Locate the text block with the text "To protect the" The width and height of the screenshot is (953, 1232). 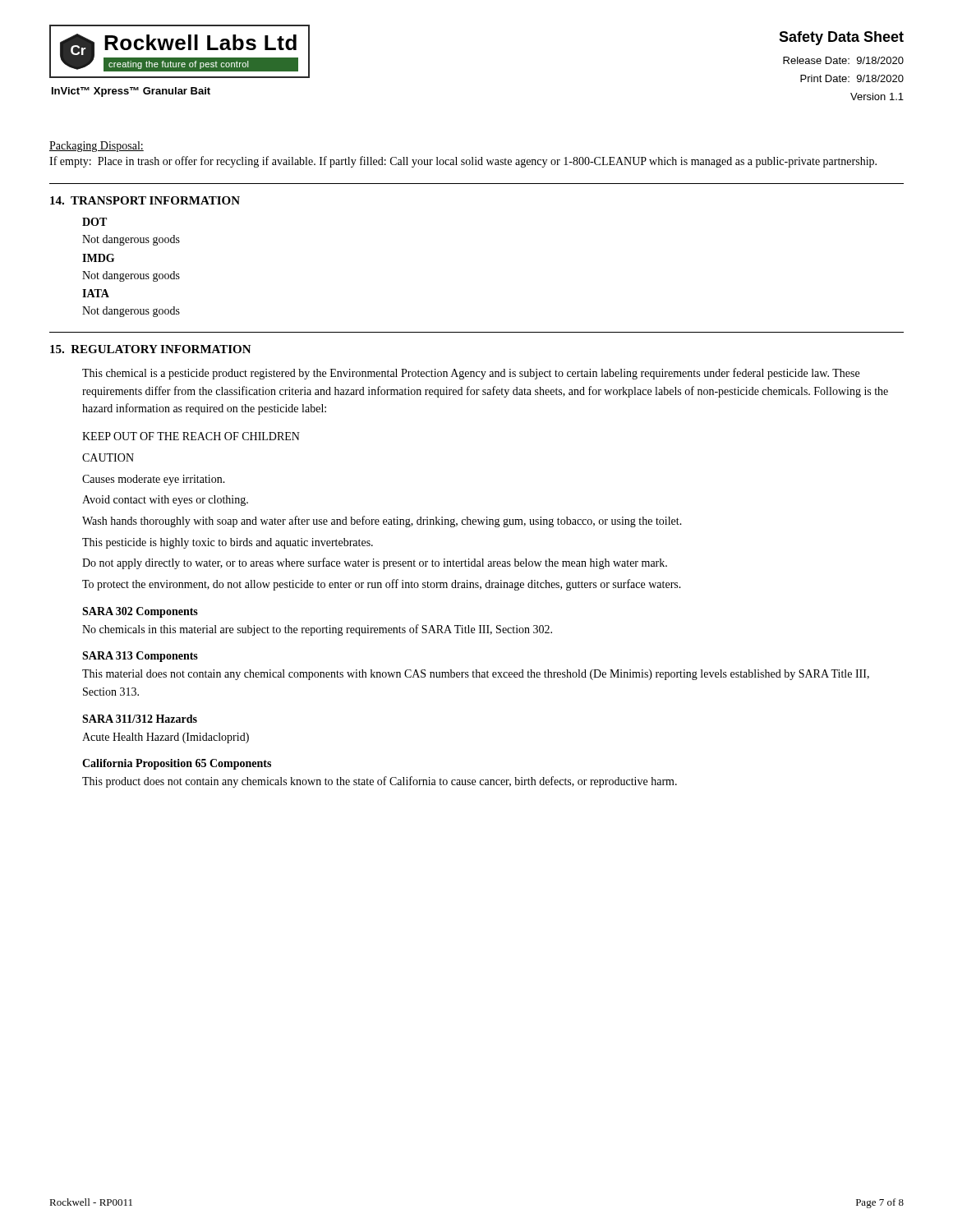point(382,584)
